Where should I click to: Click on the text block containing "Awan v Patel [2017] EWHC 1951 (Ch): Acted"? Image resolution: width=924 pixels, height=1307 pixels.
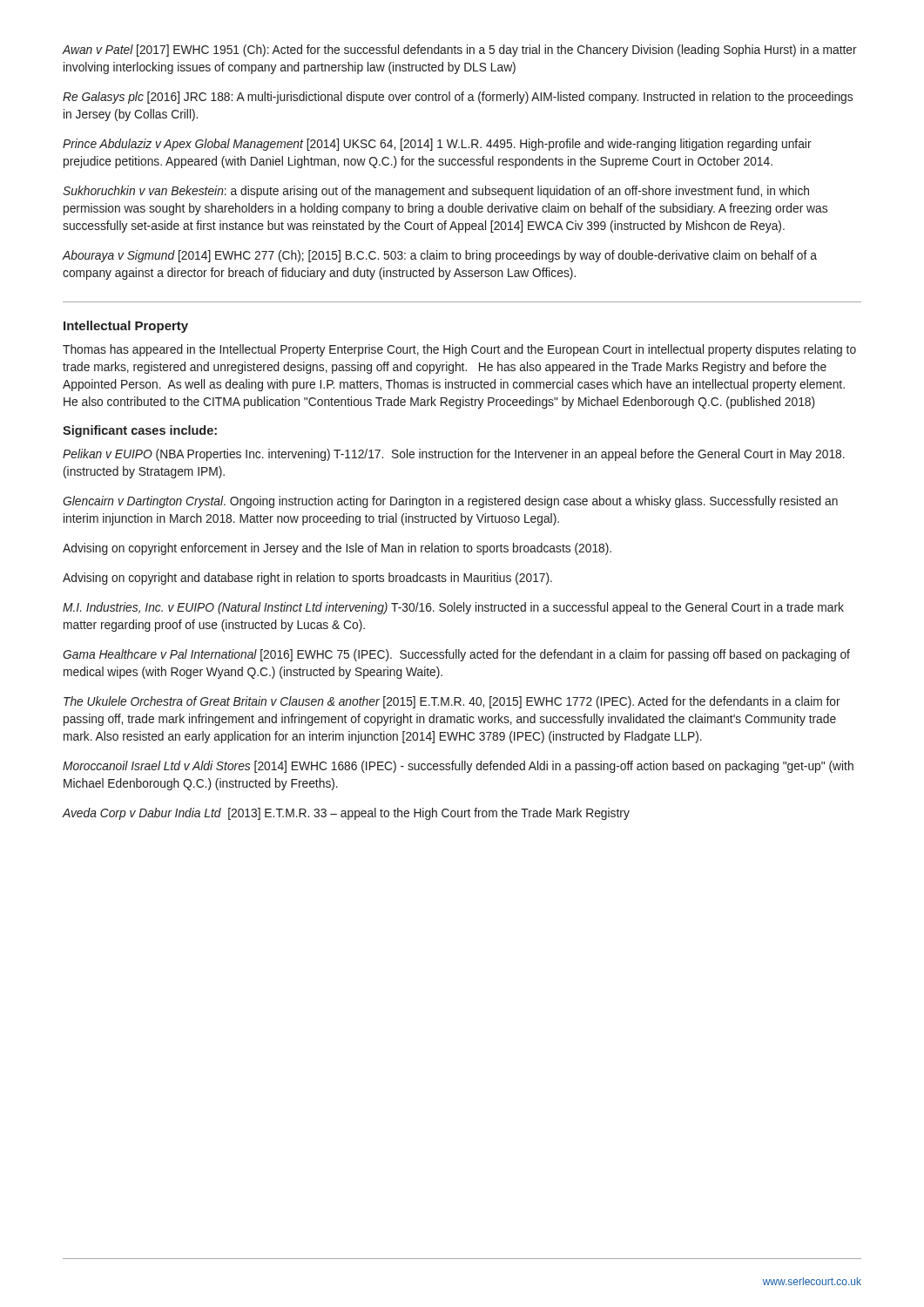(x=460, y=59)
